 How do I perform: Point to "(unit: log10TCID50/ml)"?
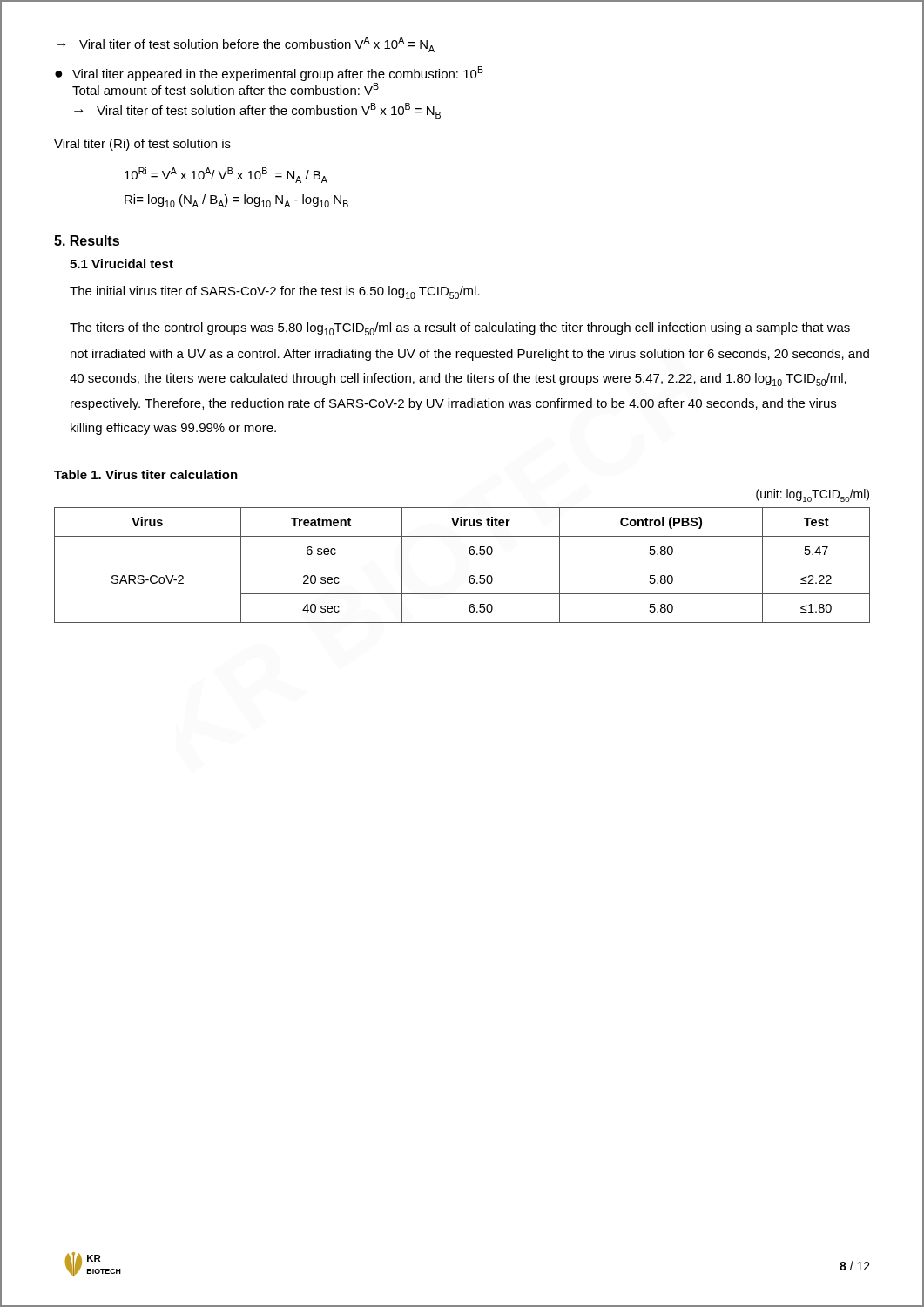point(813,496)
